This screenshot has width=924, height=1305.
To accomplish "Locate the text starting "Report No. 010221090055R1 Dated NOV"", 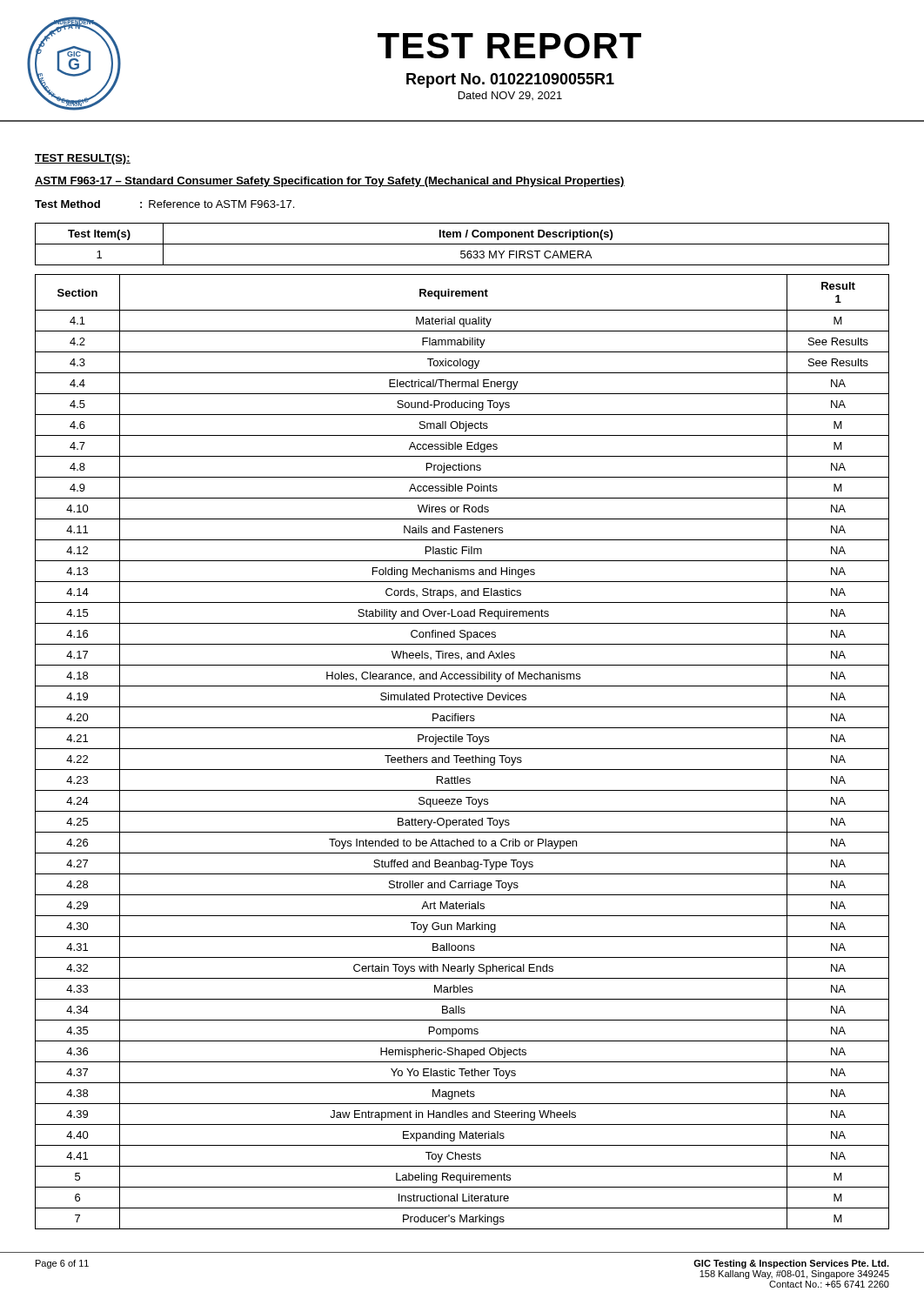I will pyautogui.click(x=510, y=86).
